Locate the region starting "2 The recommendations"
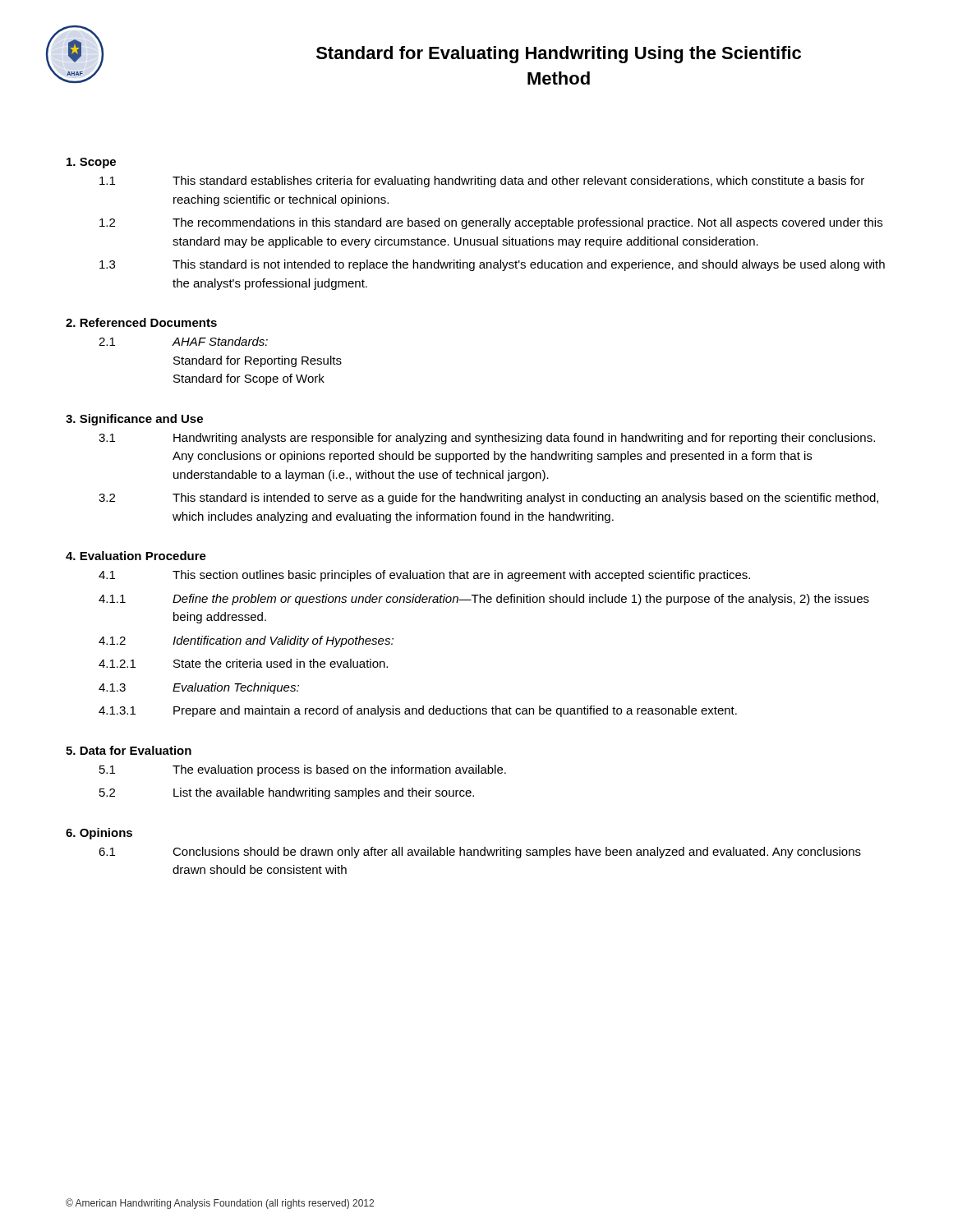Image resolution: width=953 pixels, height=1232 pixels. (x=476, y=232)
